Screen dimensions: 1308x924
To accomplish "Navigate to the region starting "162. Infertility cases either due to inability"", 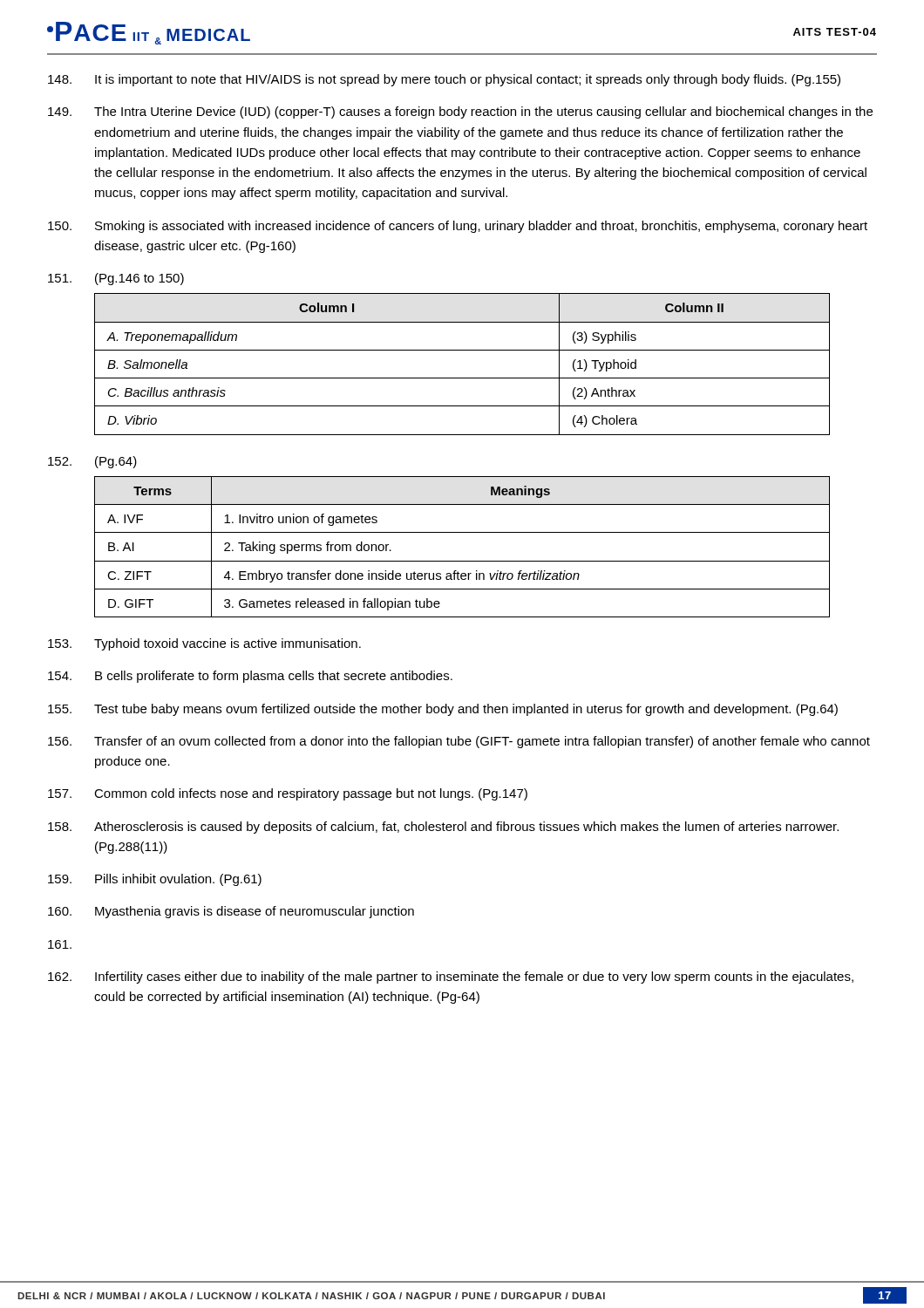I will 462,986.
